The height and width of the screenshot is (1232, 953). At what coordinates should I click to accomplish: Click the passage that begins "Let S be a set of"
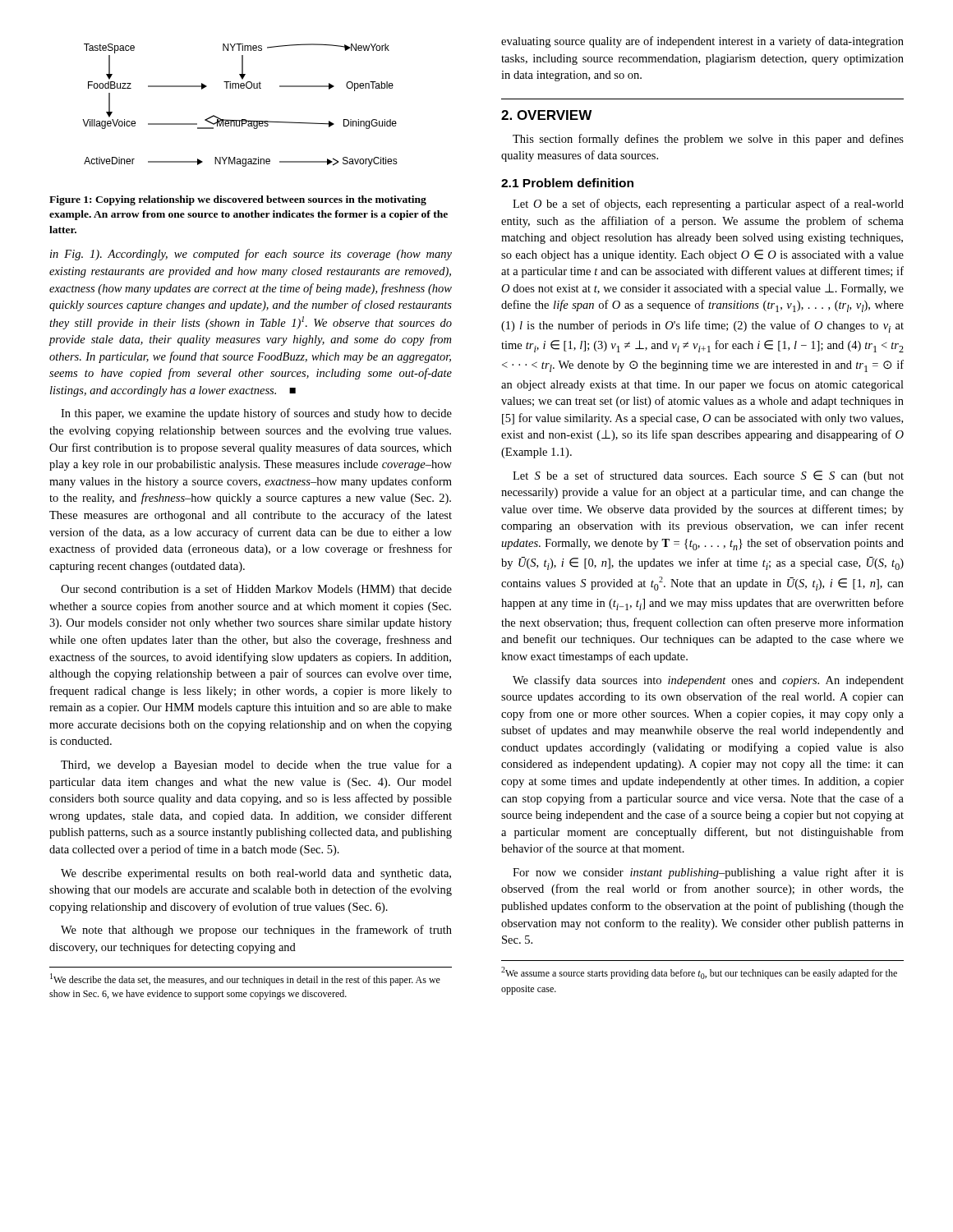[x=702, y=566]
